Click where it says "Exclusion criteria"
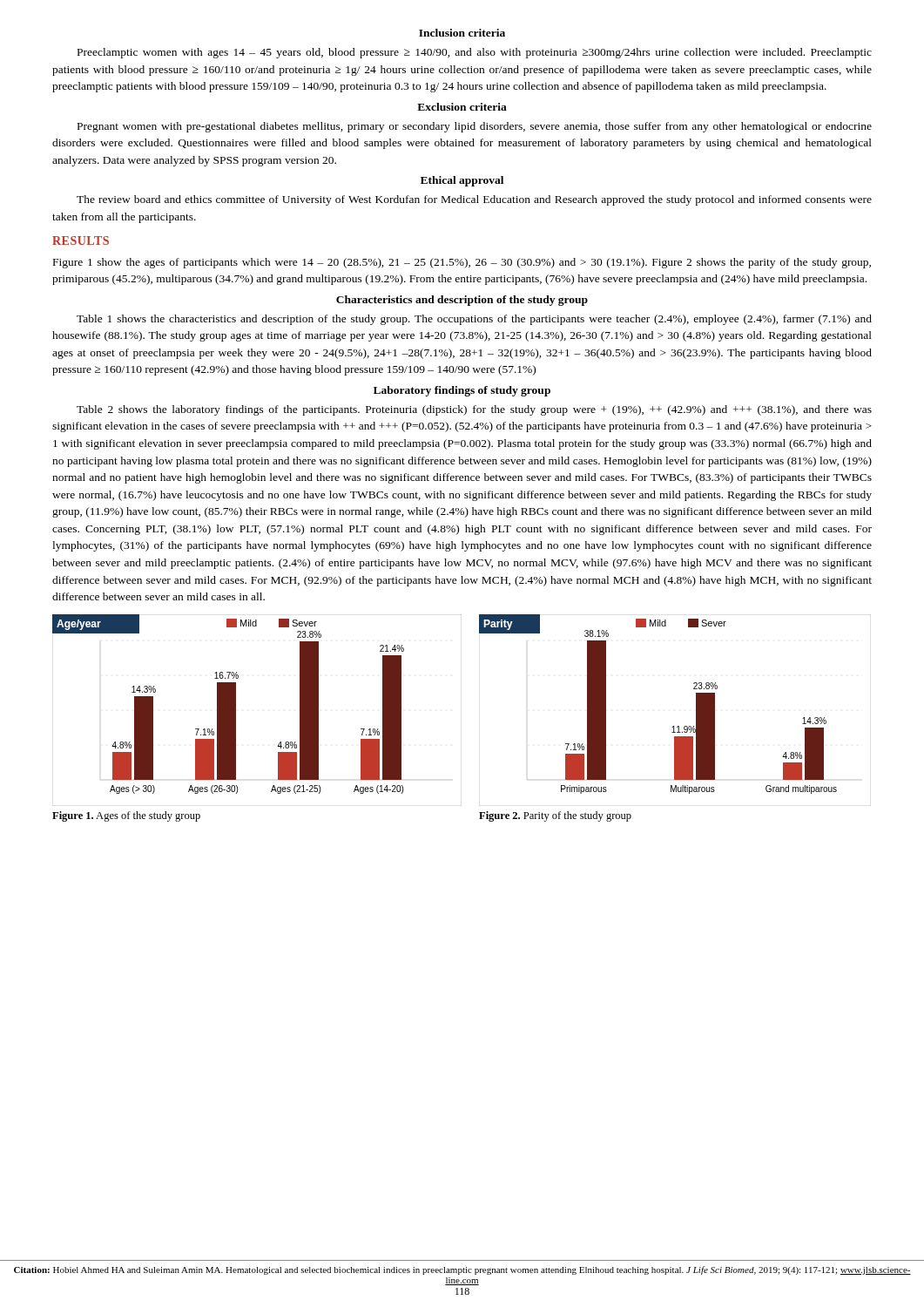Image resolution: width=924 pixels, height=1307 pixels. [462, 107]
